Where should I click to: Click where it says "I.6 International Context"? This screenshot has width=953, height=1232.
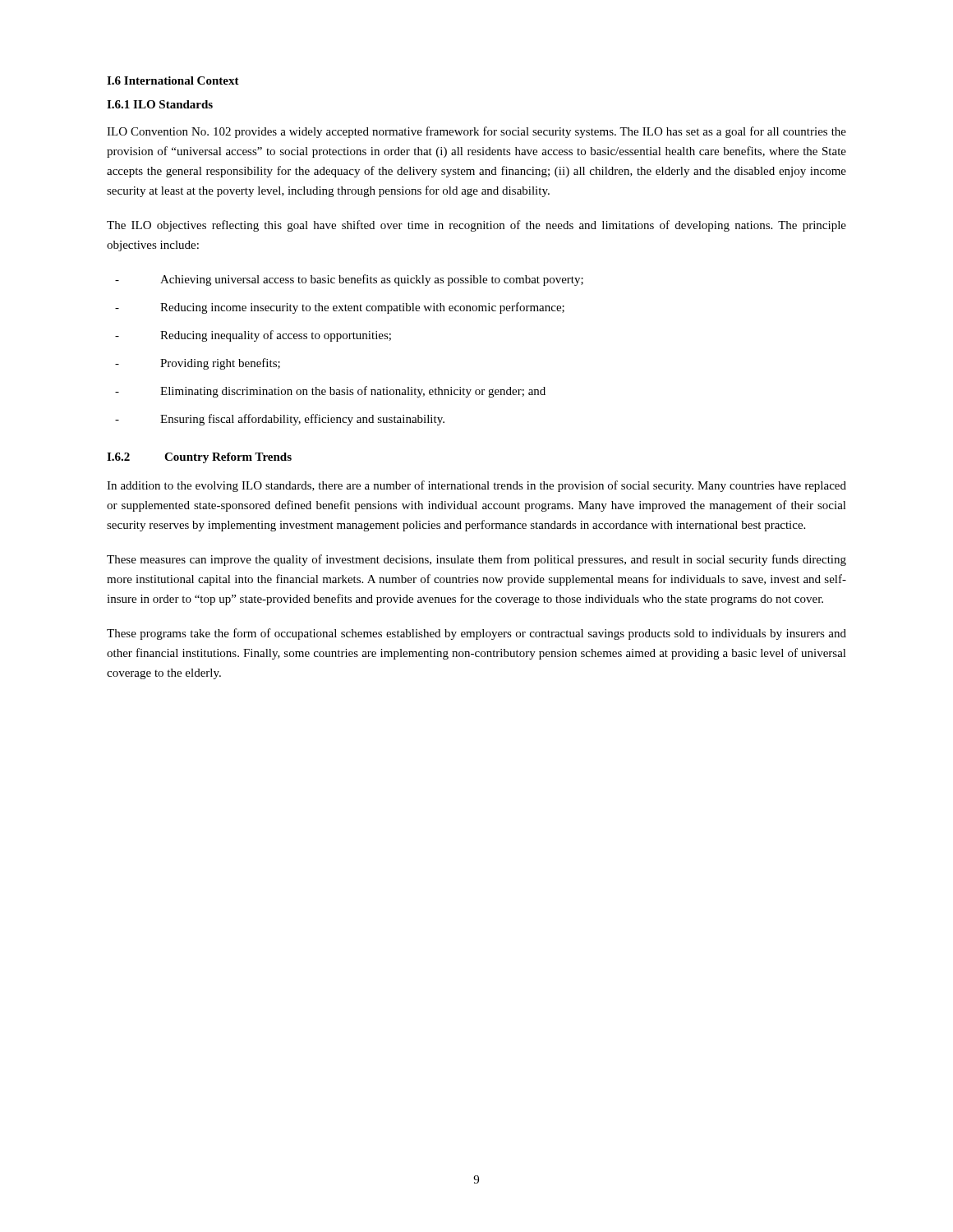point(173,81)
